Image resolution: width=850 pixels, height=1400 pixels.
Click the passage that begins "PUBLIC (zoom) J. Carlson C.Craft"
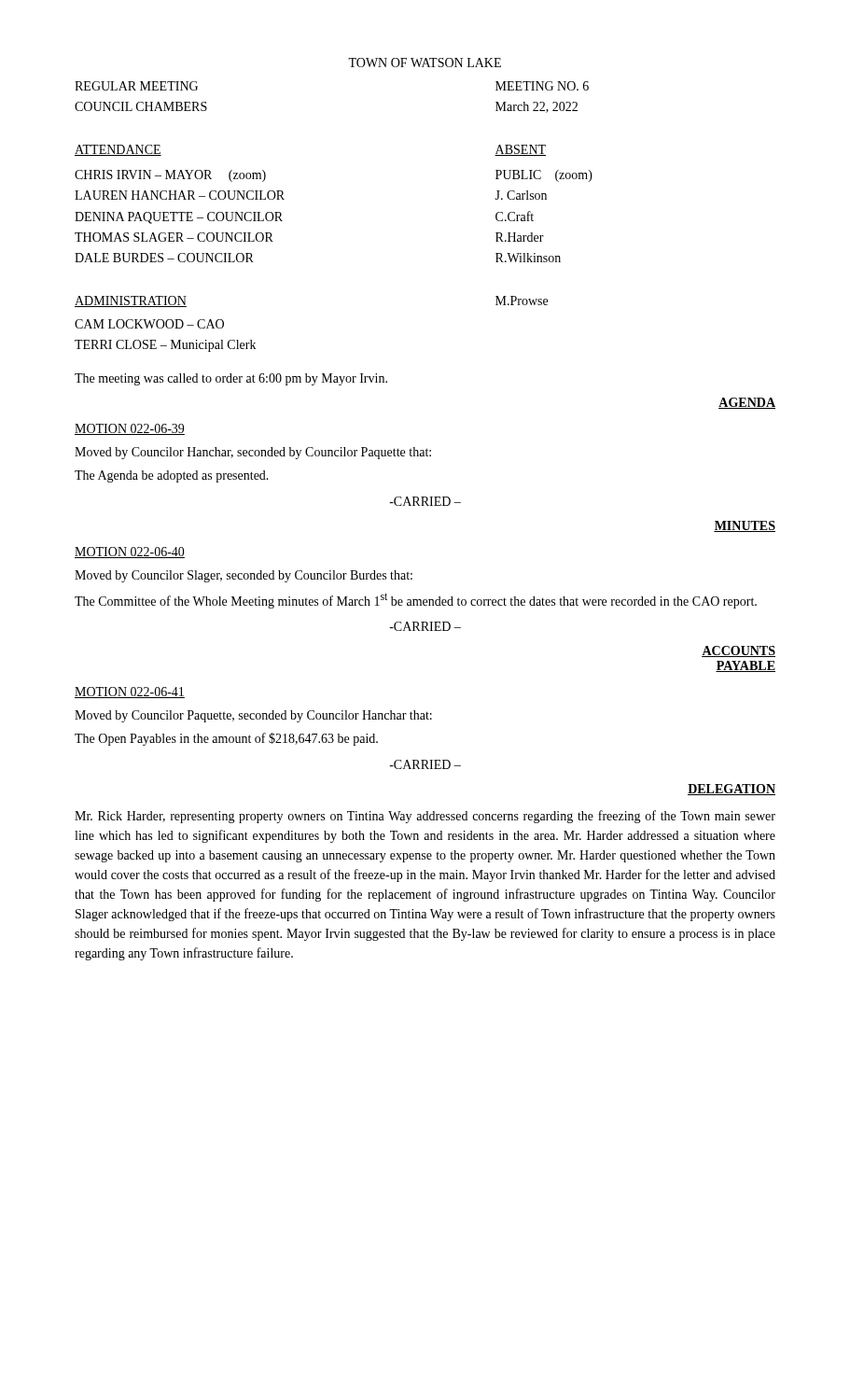(544, 176)
